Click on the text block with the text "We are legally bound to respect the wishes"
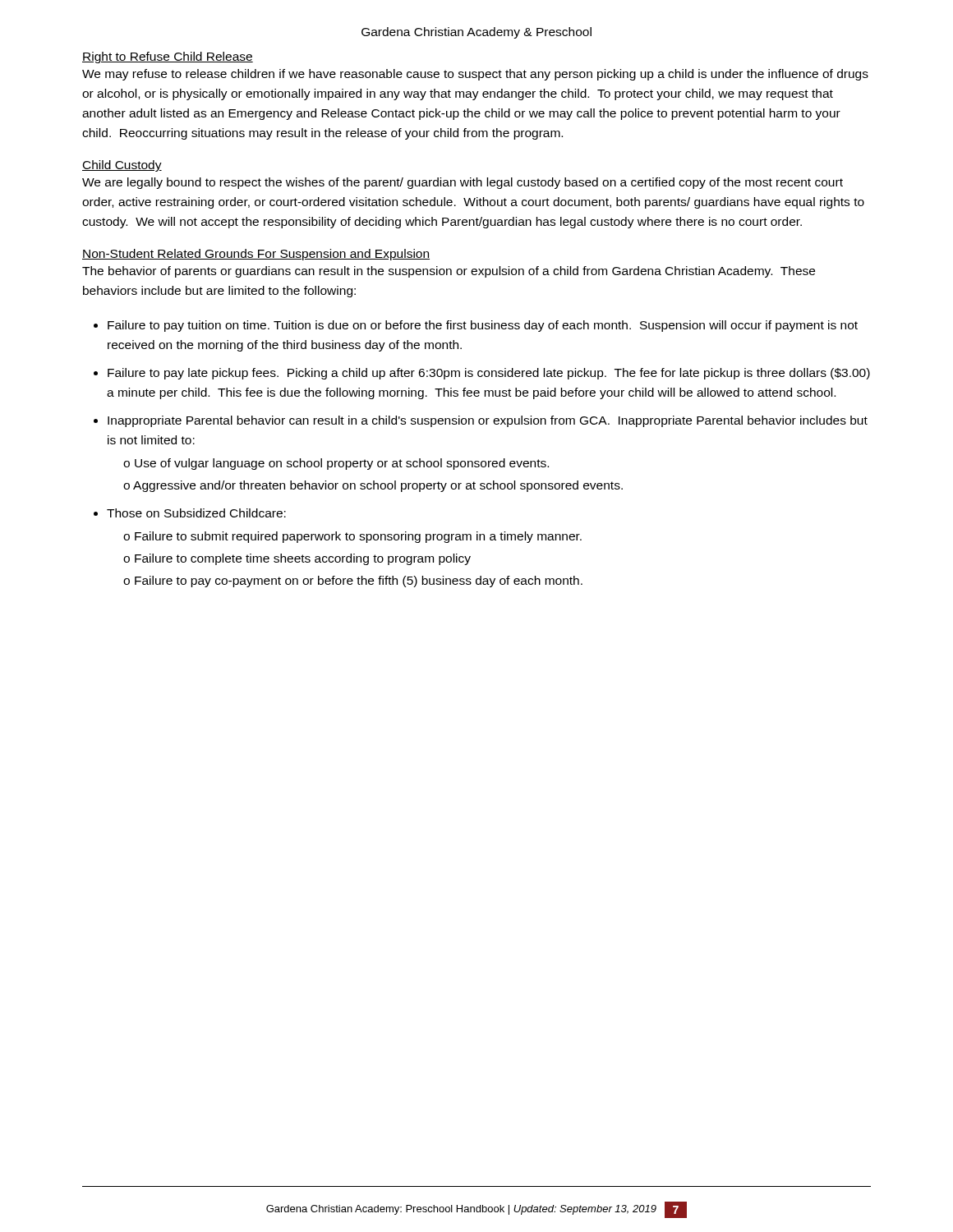The width and height of the screenshot is (953, 1232). click(473, 202)
